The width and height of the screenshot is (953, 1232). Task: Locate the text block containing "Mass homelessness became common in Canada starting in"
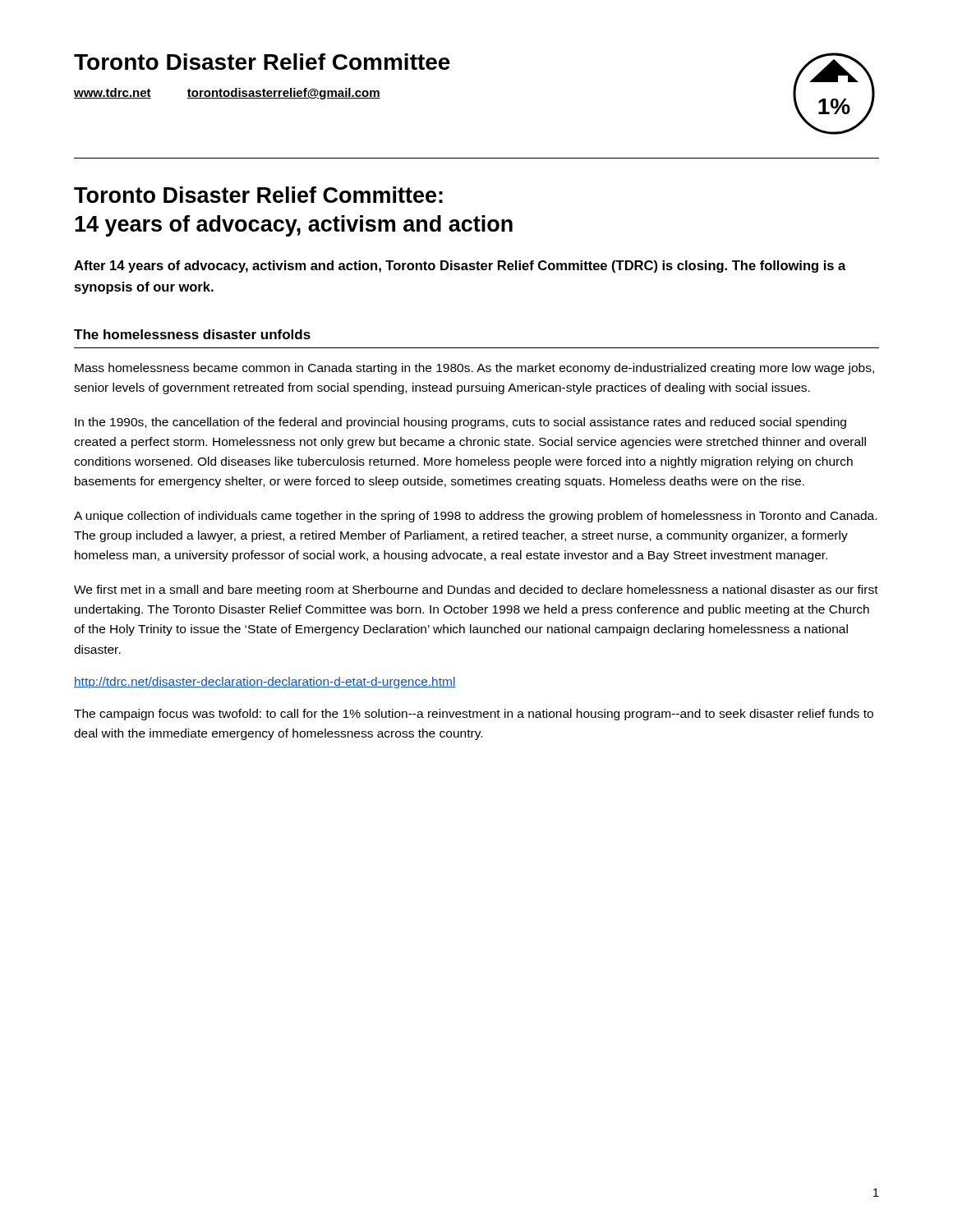pyautogui.click(x=475, y=378)
